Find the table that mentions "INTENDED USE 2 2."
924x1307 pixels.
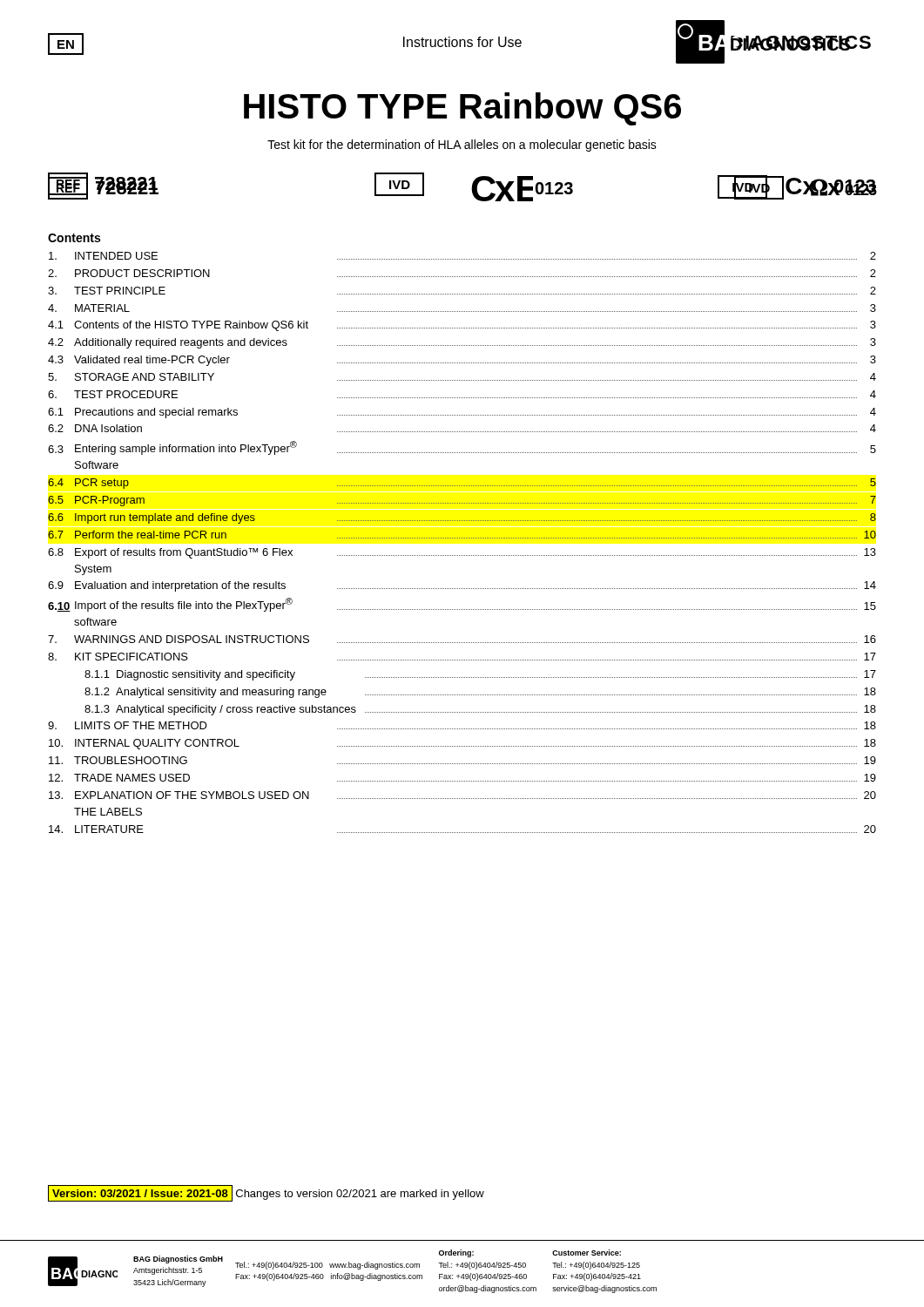click(x=462, y=543)
